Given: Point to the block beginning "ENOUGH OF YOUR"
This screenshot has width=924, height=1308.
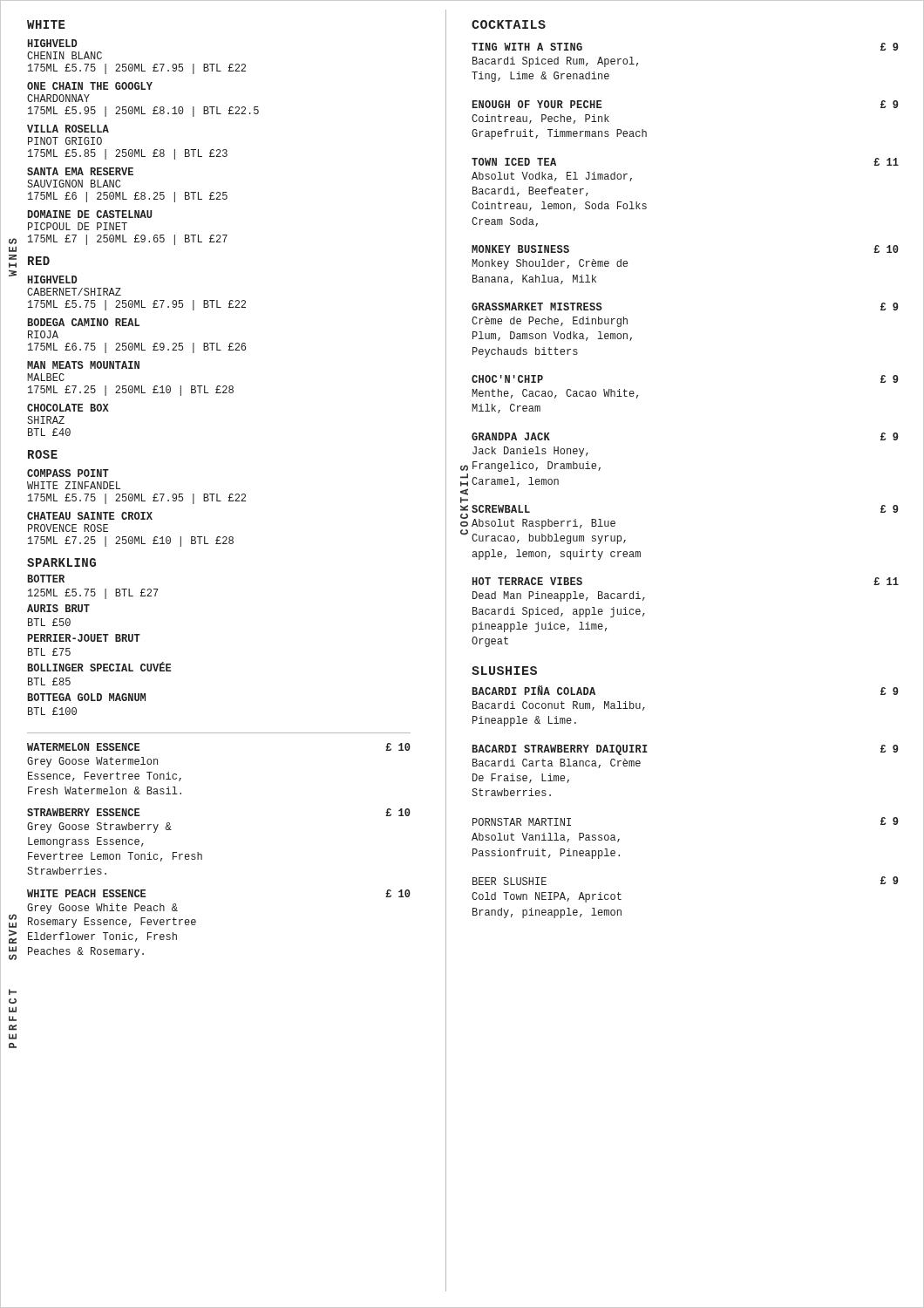Looking at the screenshot, I should [x=540, y=104].
